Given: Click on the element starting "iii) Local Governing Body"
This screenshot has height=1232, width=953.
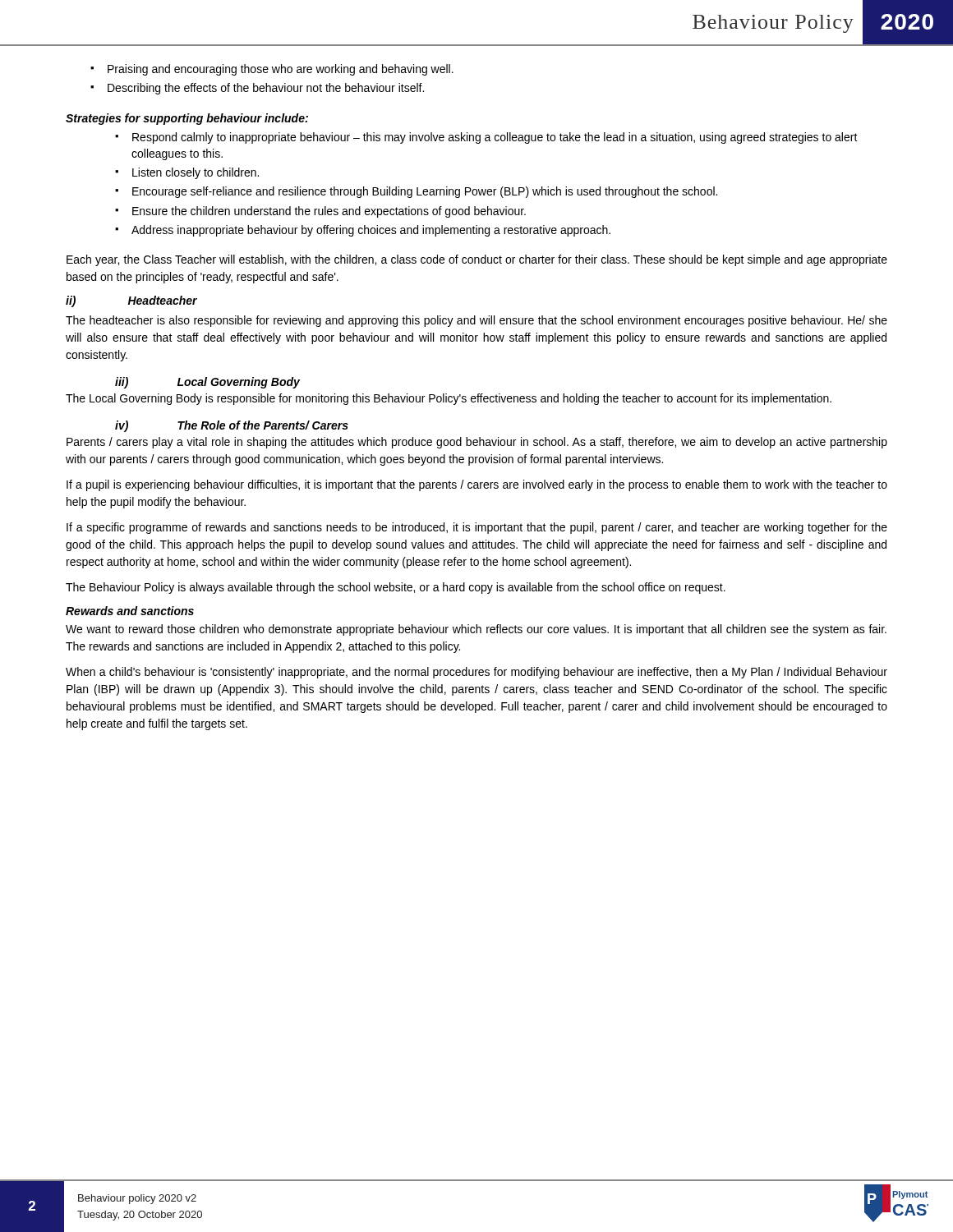Looking at the screenshot, I should pos(207,382).
